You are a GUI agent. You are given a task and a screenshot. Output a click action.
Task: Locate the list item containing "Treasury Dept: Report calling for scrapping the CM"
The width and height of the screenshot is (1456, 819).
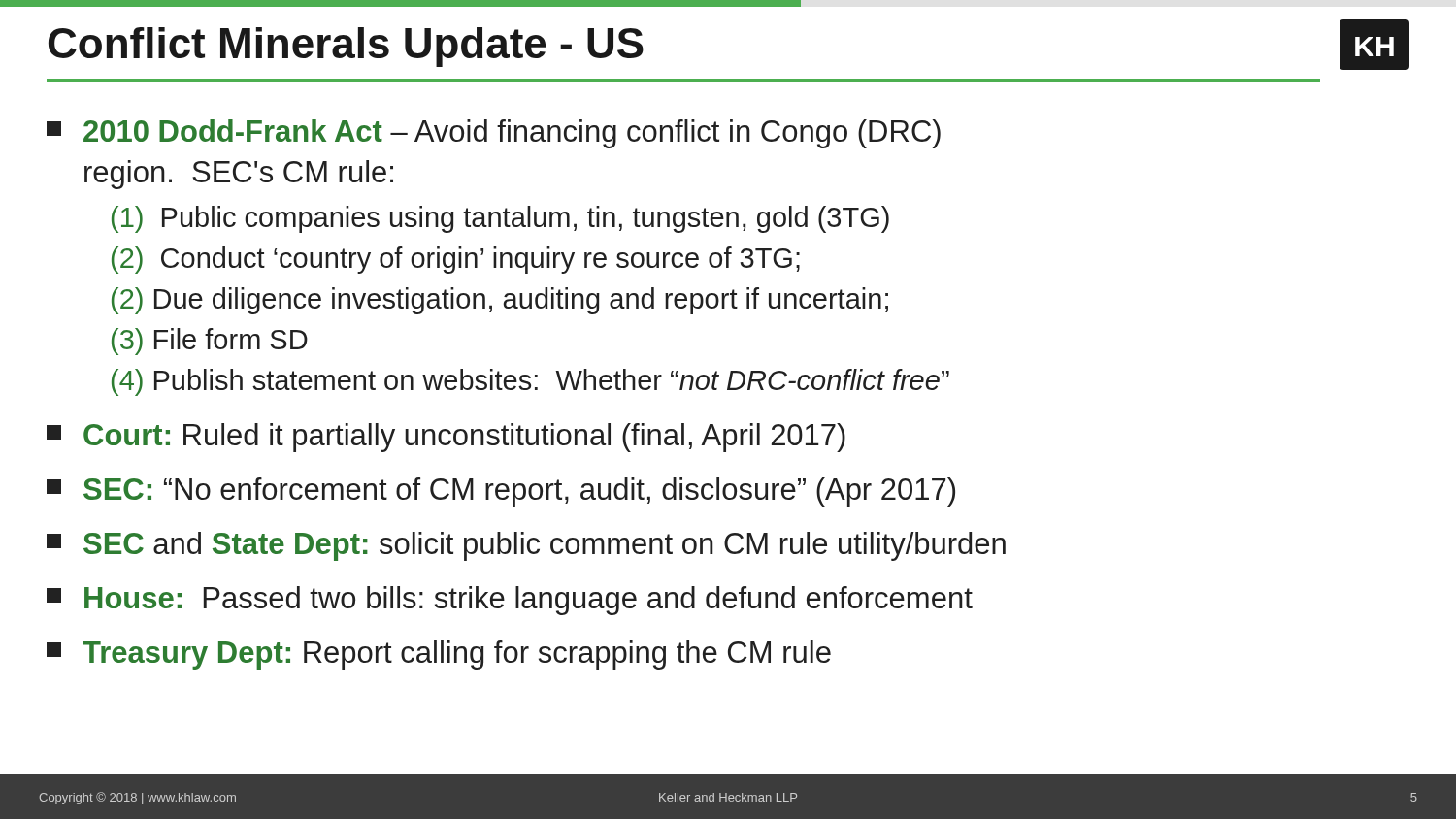pos(439,653)
